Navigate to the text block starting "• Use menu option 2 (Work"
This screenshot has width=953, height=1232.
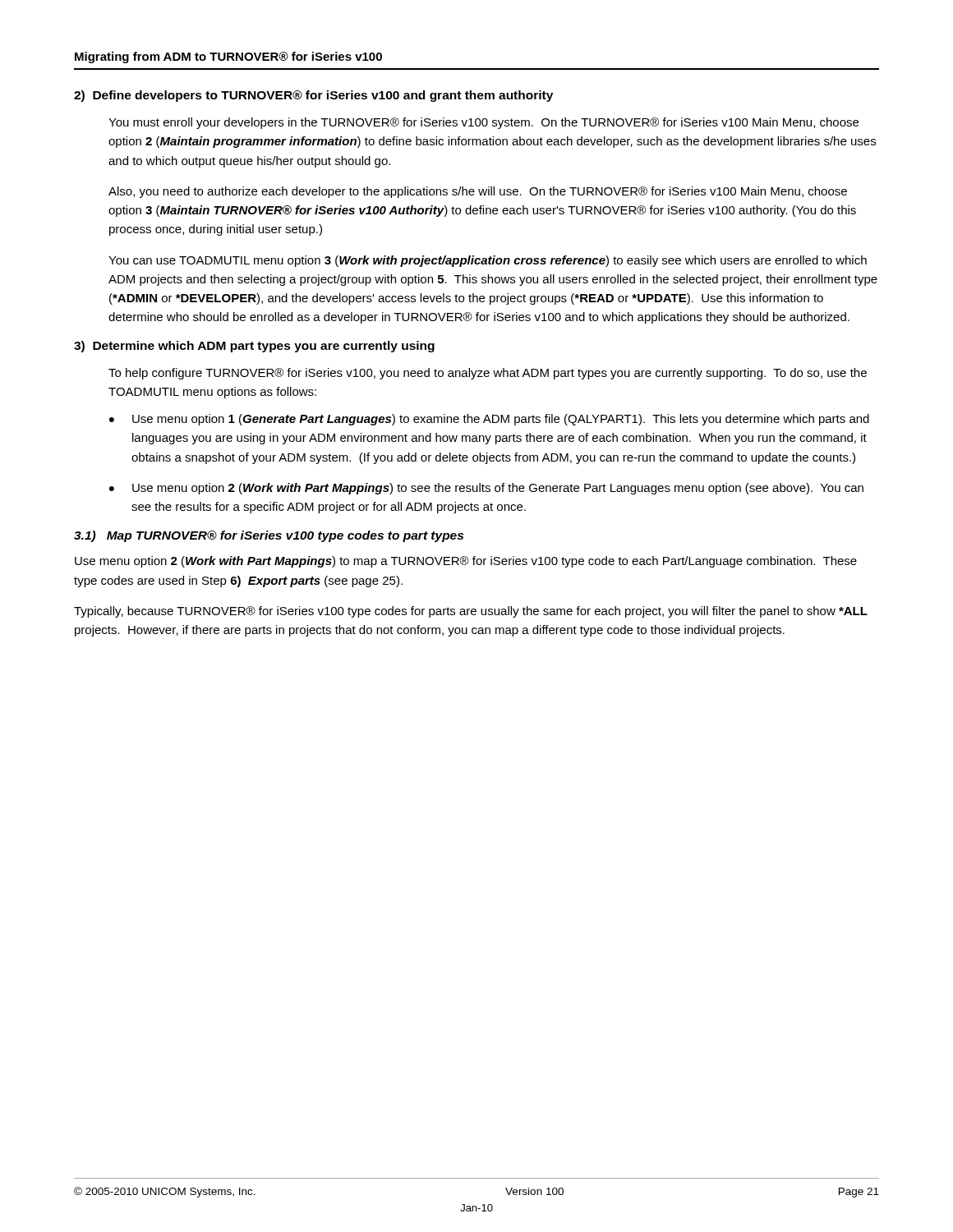tap(494, 497)
